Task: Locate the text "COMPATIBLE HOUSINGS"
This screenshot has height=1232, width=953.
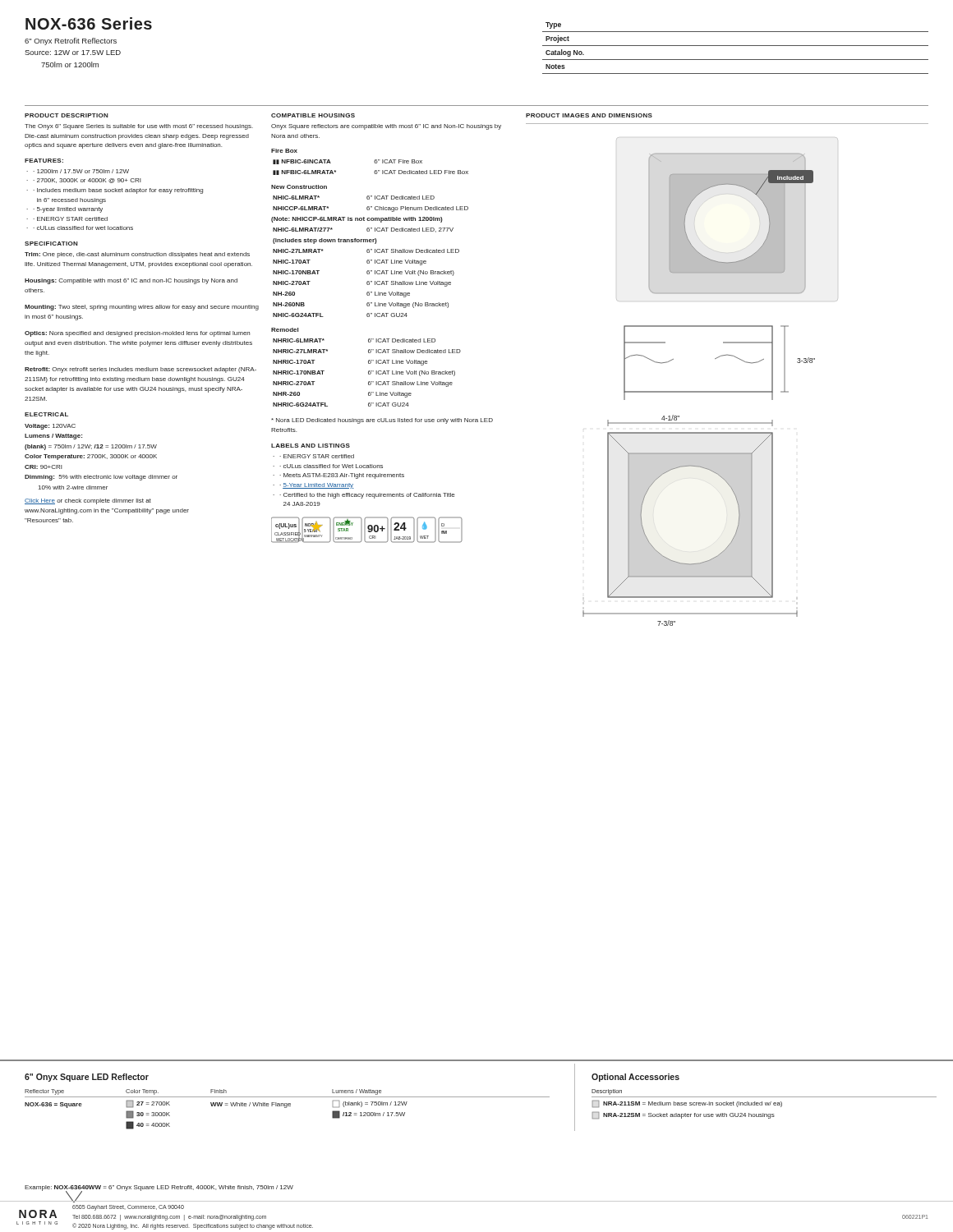Action: tap(392, 115)
